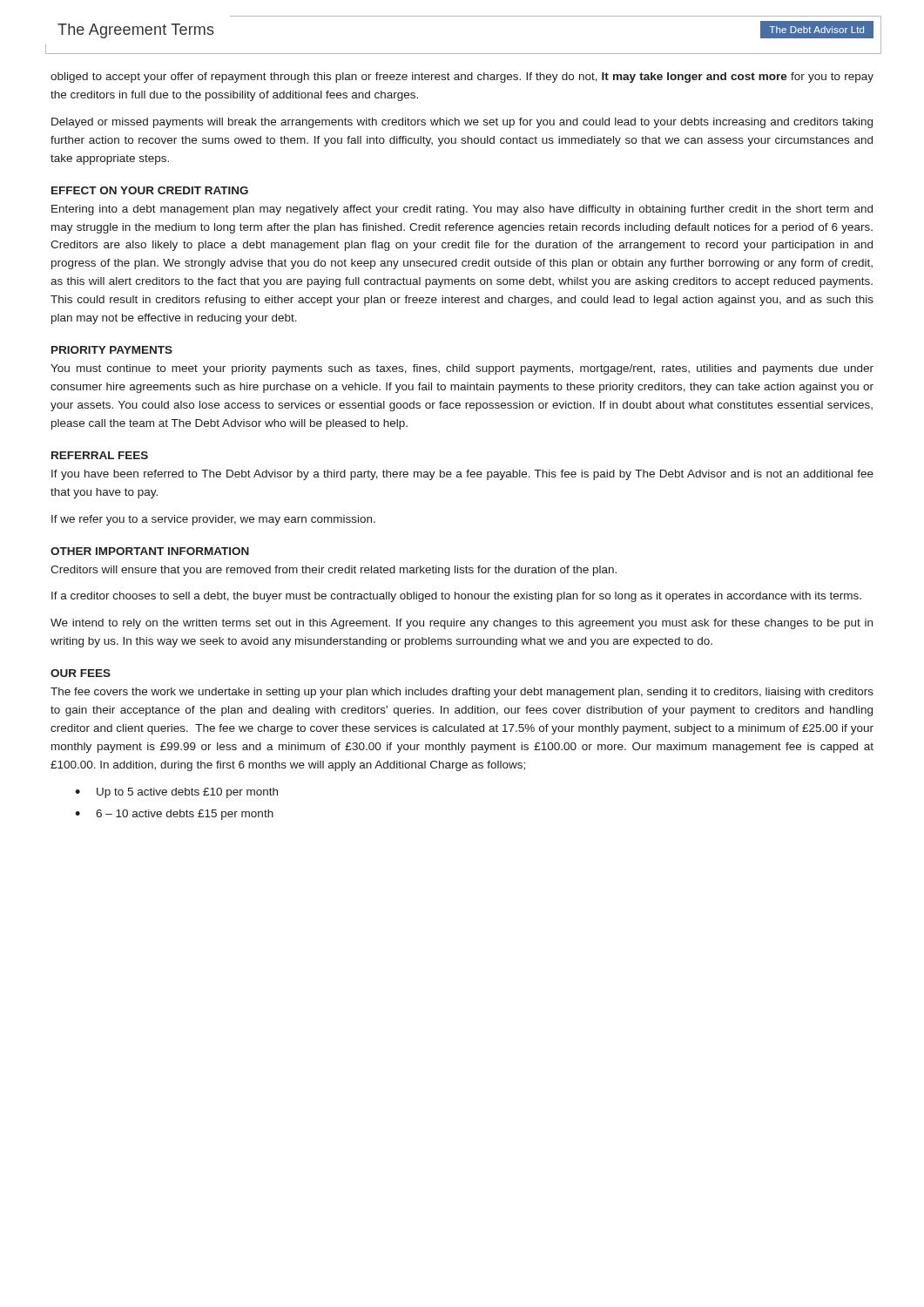This screenshot has width=924, height=1307.
Task: Select the block starting "If you have been"
Action: pos(462,482)
